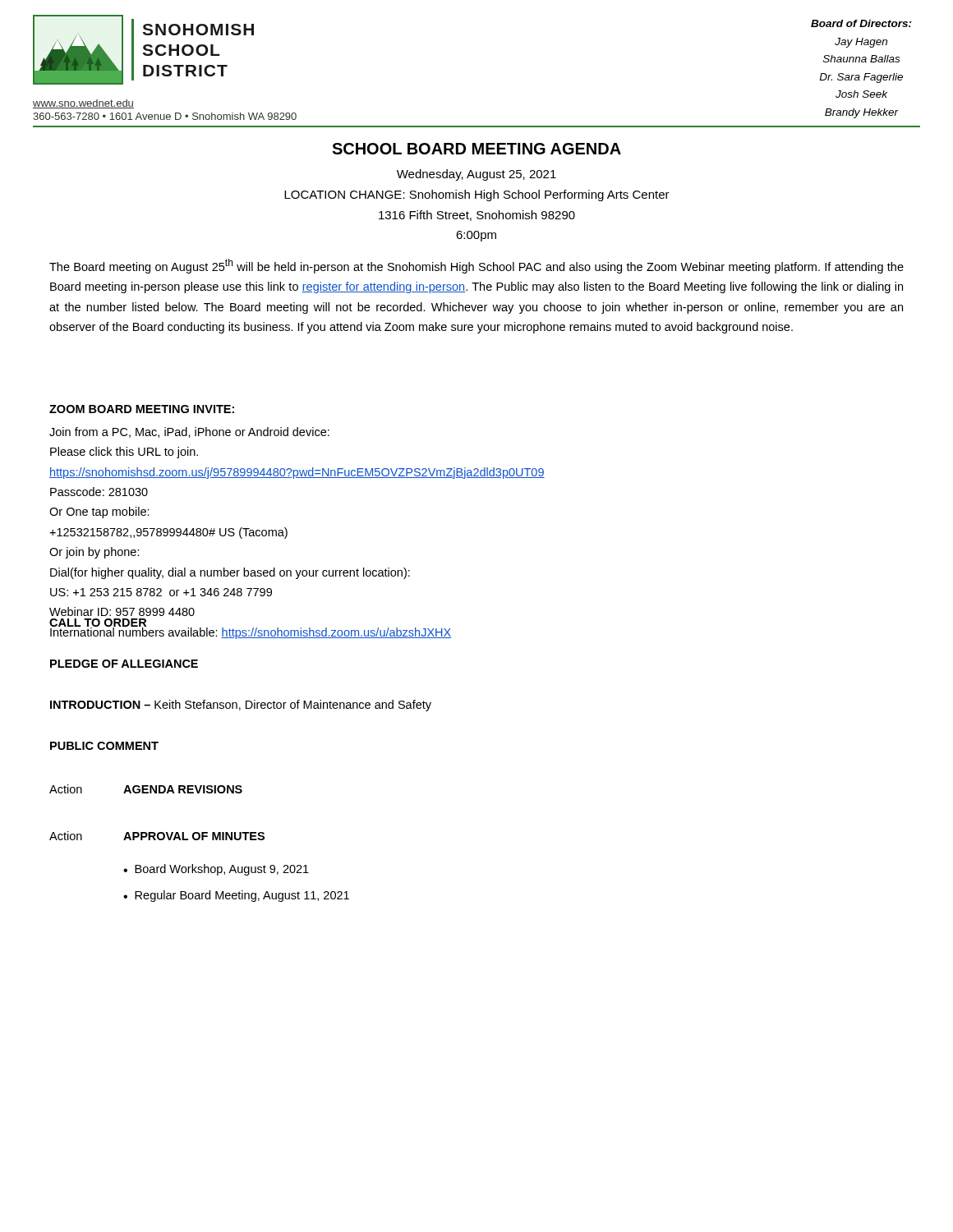
Task: Navigate to the text block starting "Action AGENDA REVISIONS"
Action: [x=146, y=789]
